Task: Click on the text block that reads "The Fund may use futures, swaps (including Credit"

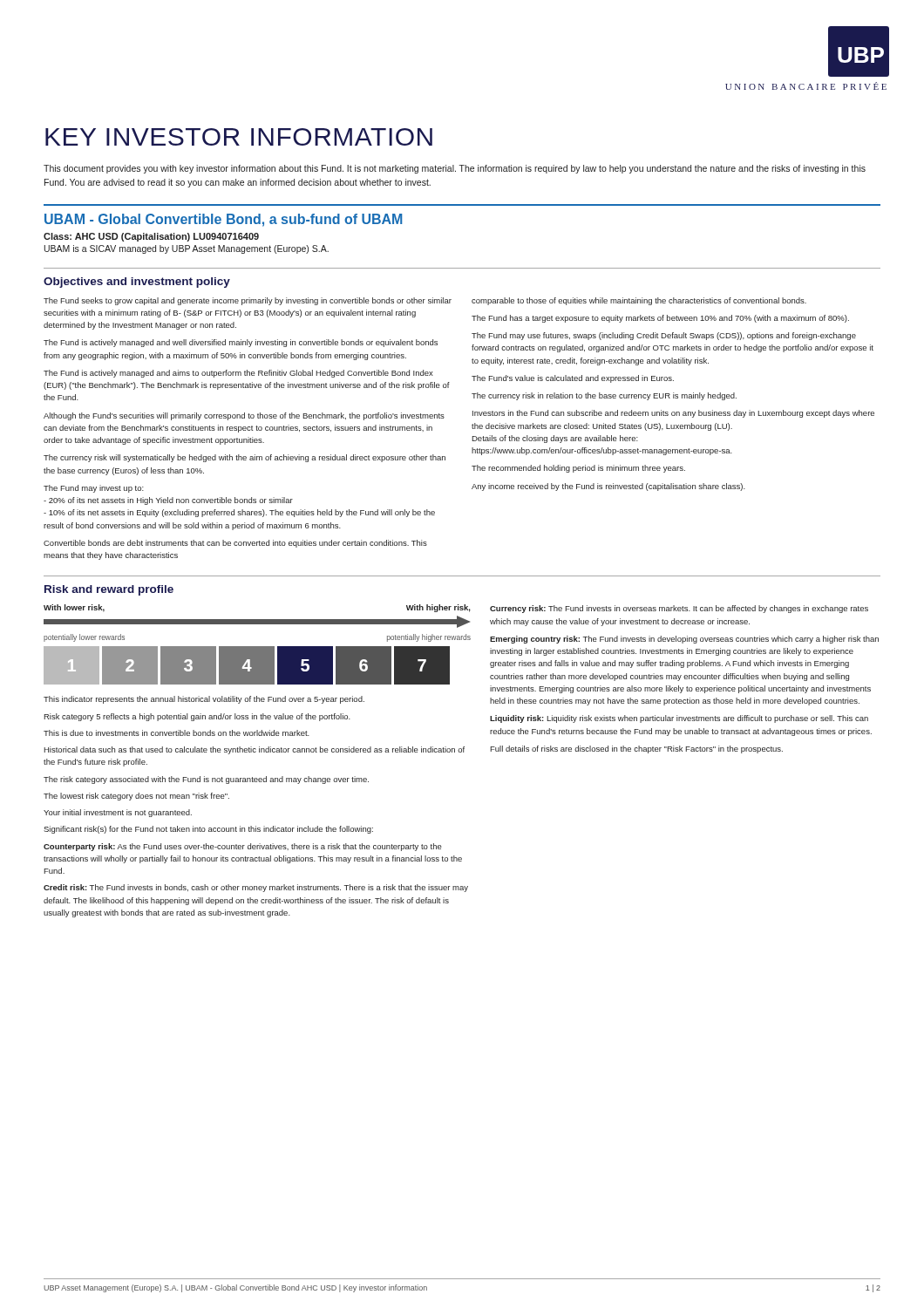Action: pos(673,348)
